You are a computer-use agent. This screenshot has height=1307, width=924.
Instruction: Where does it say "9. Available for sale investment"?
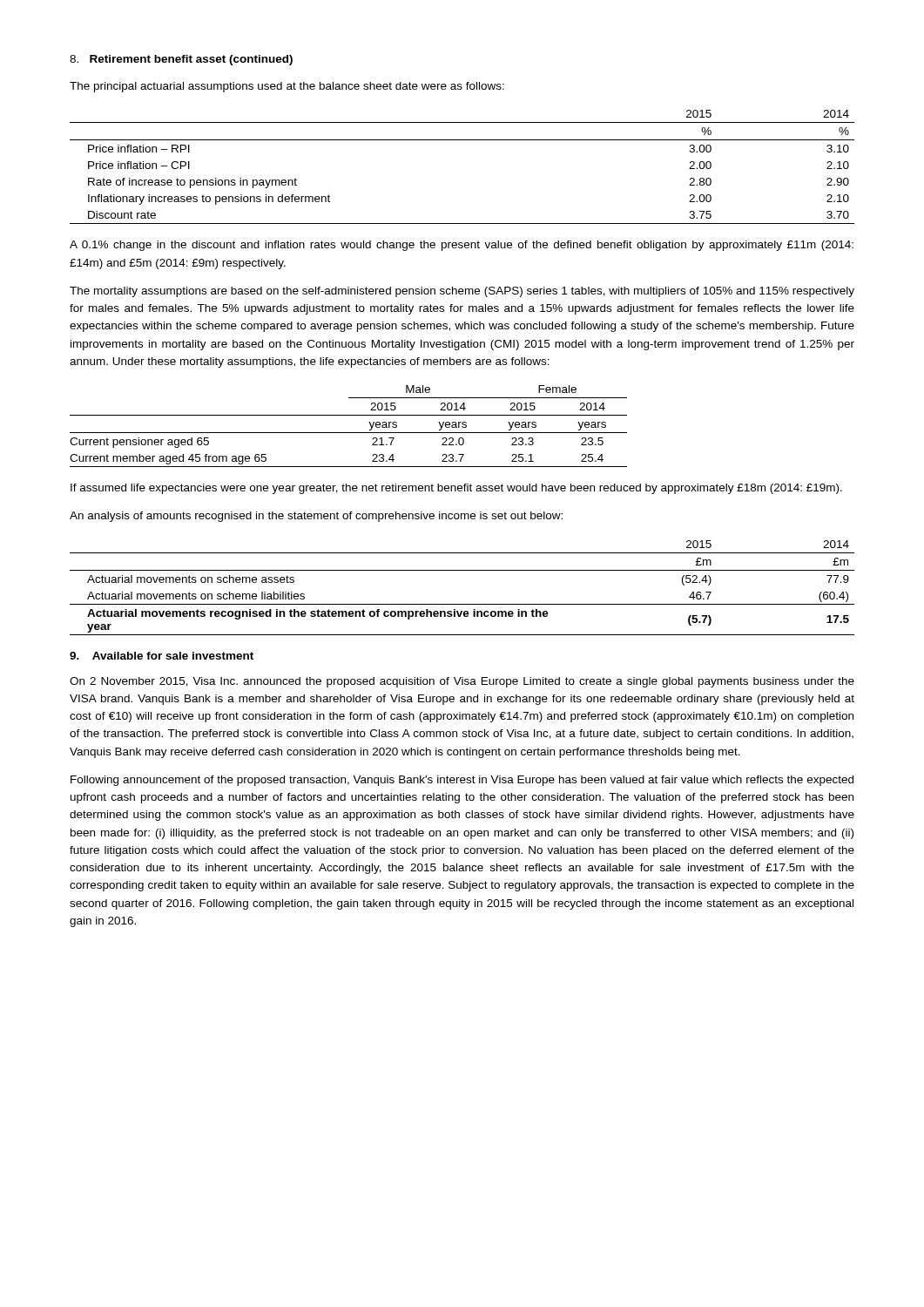pos(162,655)
